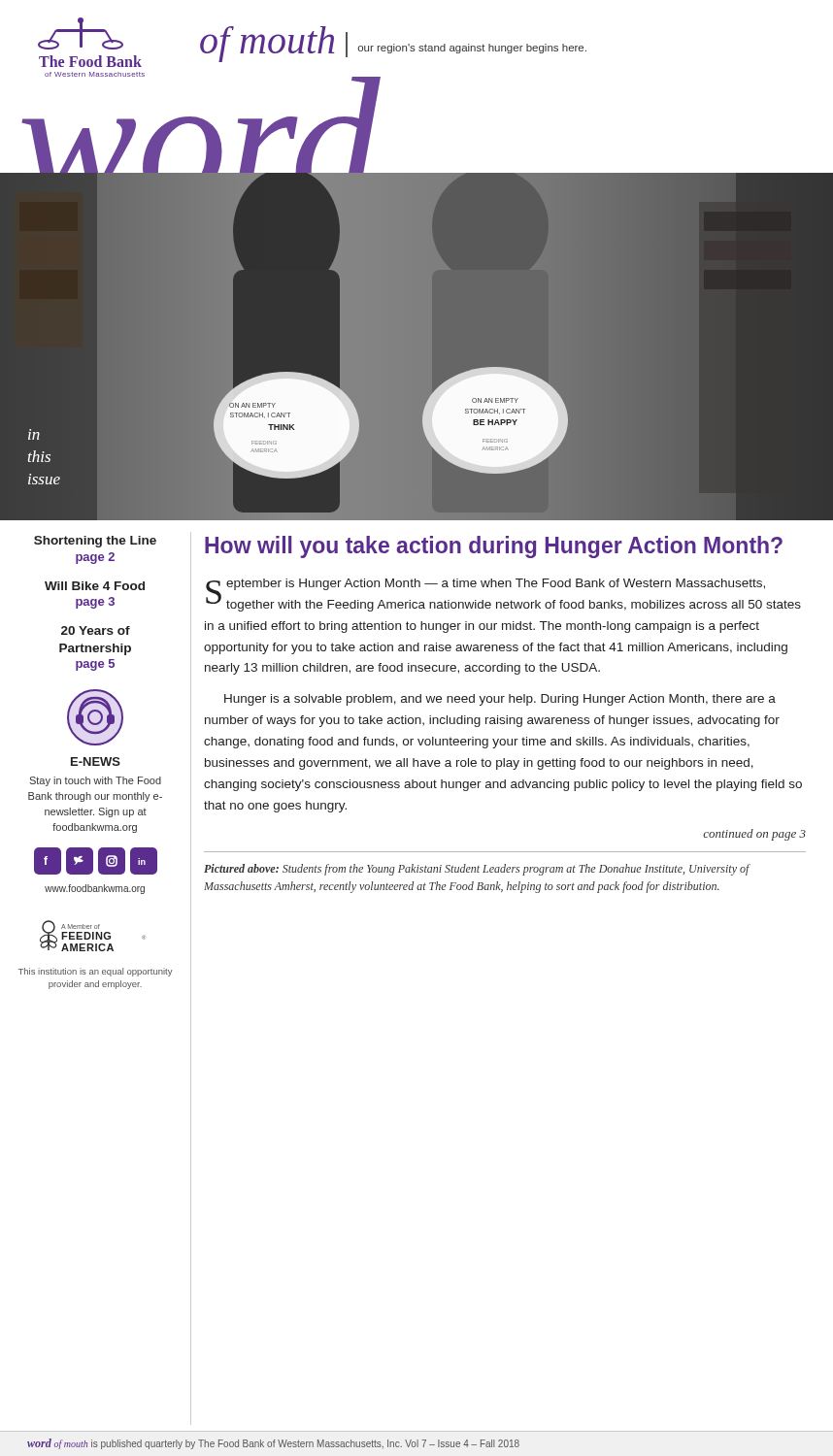Locate the text containing "20 Years ofPartnership page 5"
The height and width of the screenshot is (1456, 833).
(95, 647)
